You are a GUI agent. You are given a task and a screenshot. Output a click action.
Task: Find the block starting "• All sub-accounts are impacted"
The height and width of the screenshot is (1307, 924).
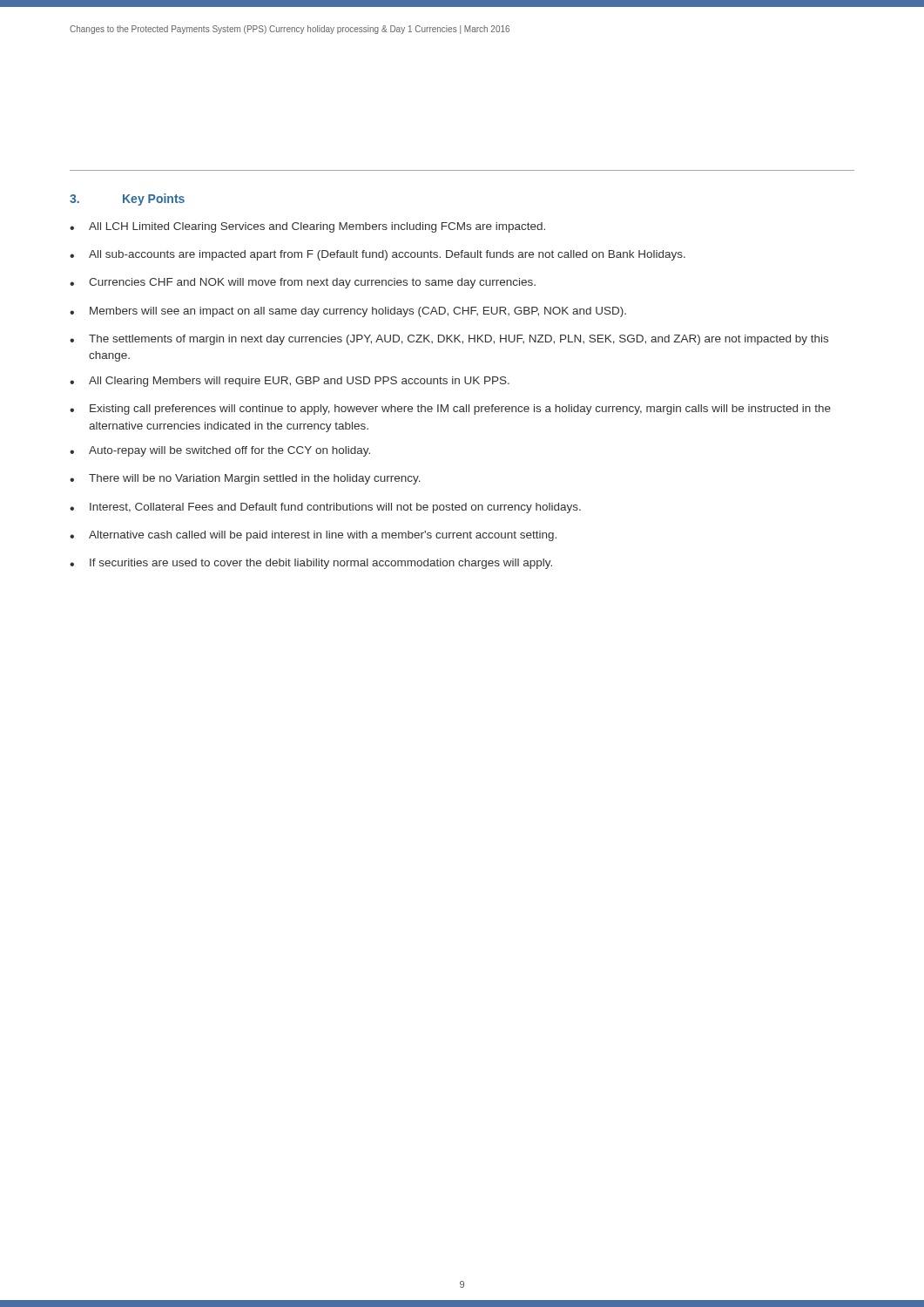click(x=462, y=256)
